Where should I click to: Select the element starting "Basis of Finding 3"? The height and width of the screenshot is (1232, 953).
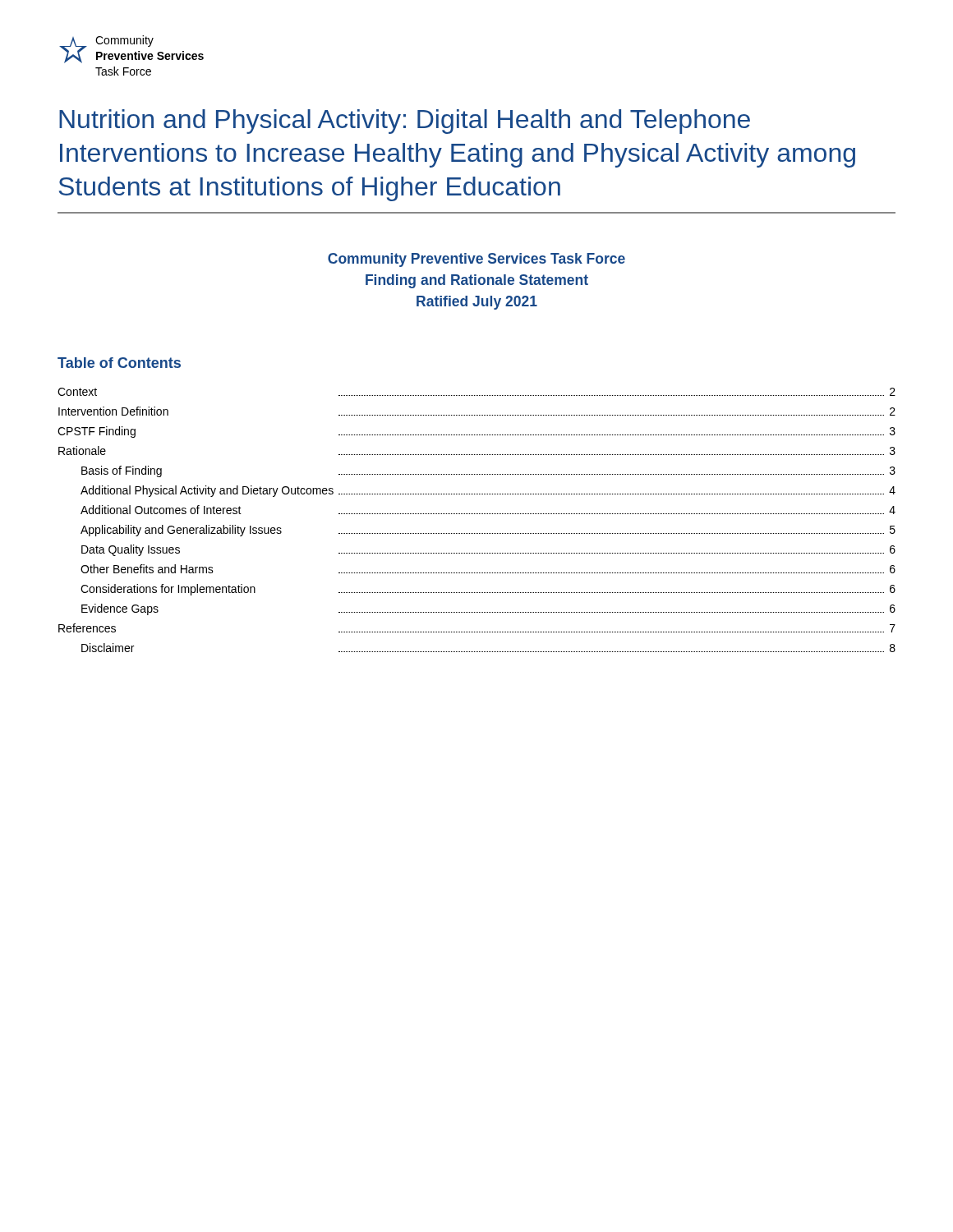476,471
